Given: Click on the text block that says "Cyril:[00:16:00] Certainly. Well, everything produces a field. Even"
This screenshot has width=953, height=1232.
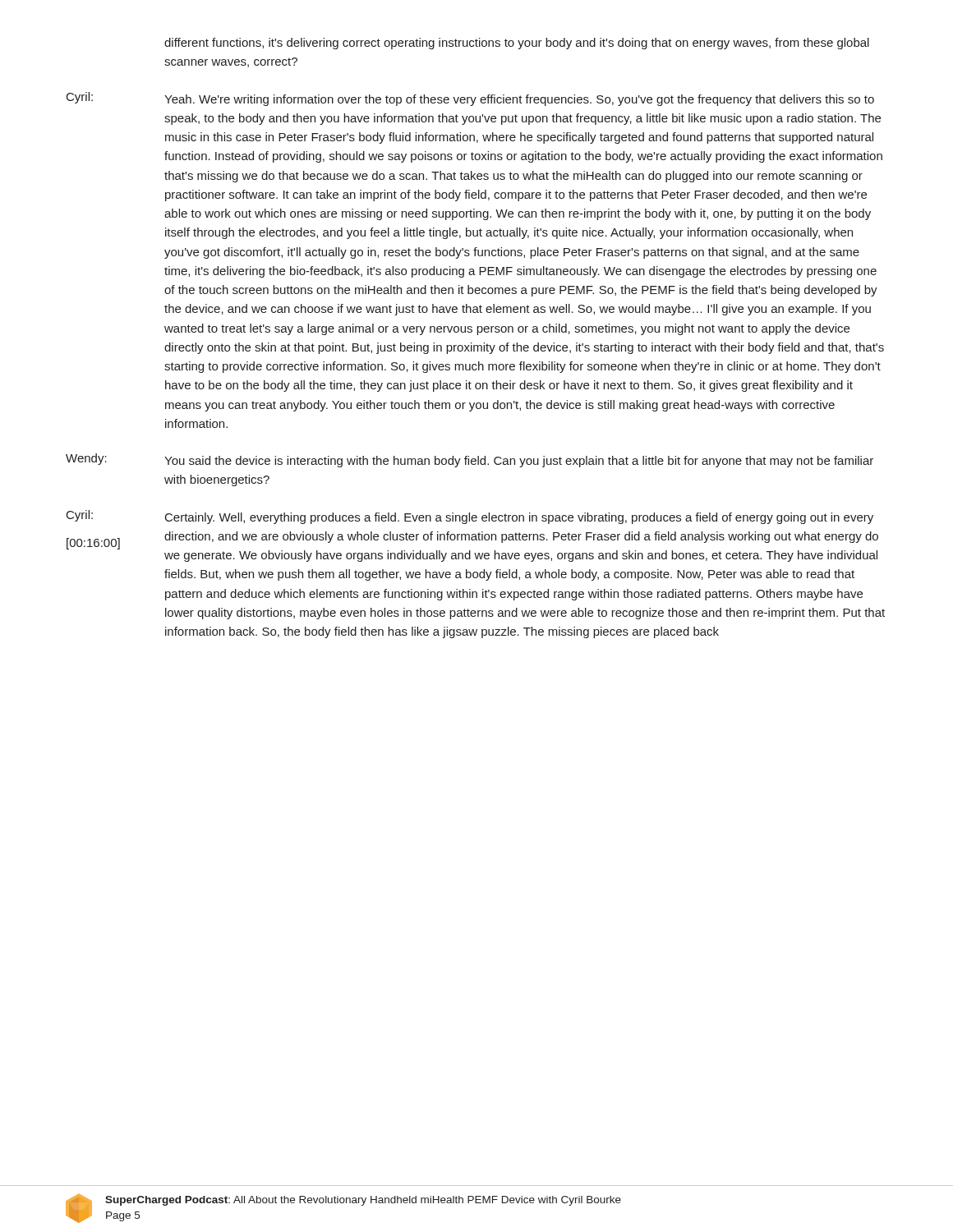Looking at the screenshot, I should click(476, 574).
